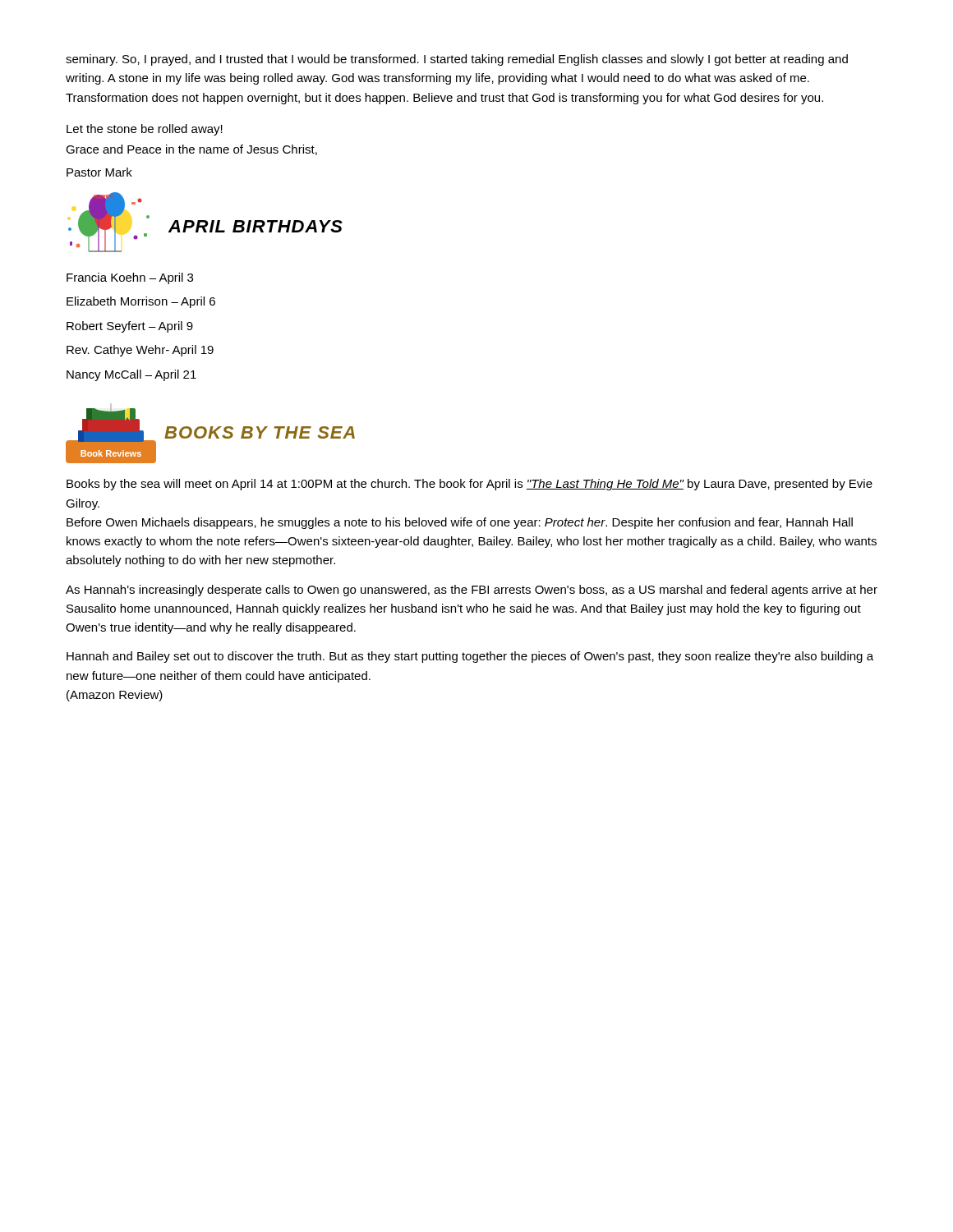
Task: Click where it says "Francia Koehn – April 3"
Action: tap(130, 277)
